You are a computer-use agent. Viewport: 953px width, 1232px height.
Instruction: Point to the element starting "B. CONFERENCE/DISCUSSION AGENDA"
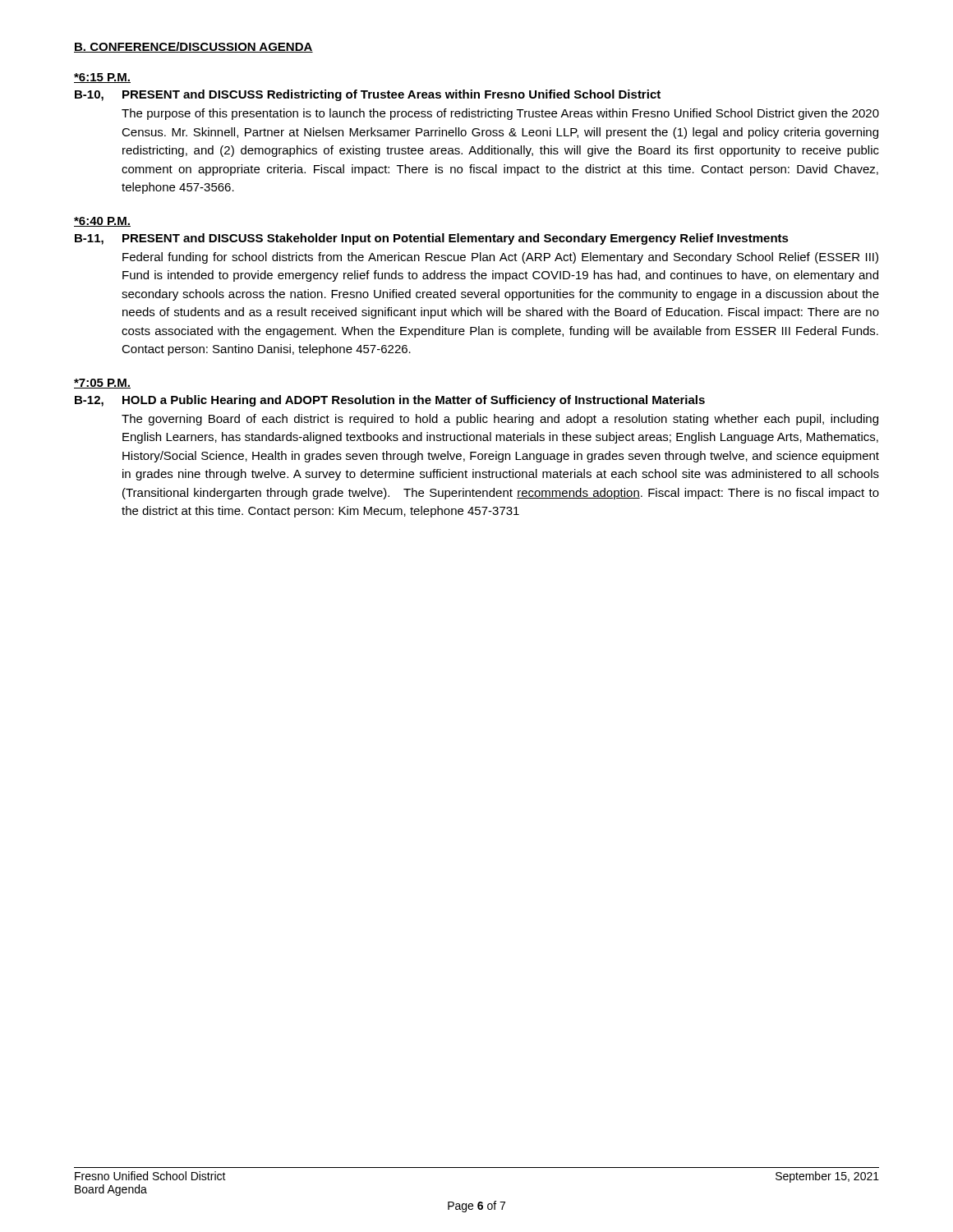point(193,46)
